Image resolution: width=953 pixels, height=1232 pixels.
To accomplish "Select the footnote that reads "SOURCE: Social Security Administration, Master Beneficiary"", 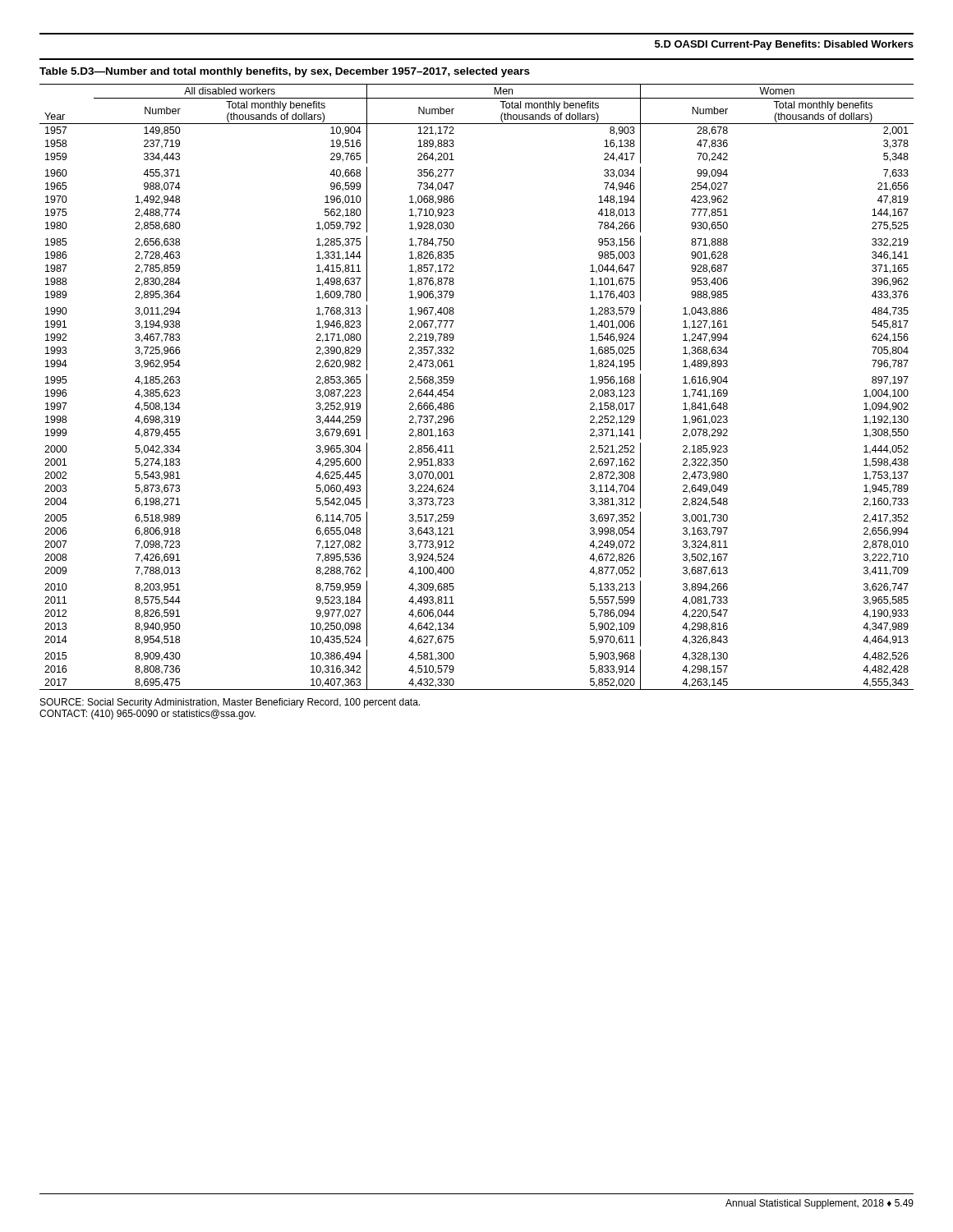I will pyautogui.click(x=230, y=702).
